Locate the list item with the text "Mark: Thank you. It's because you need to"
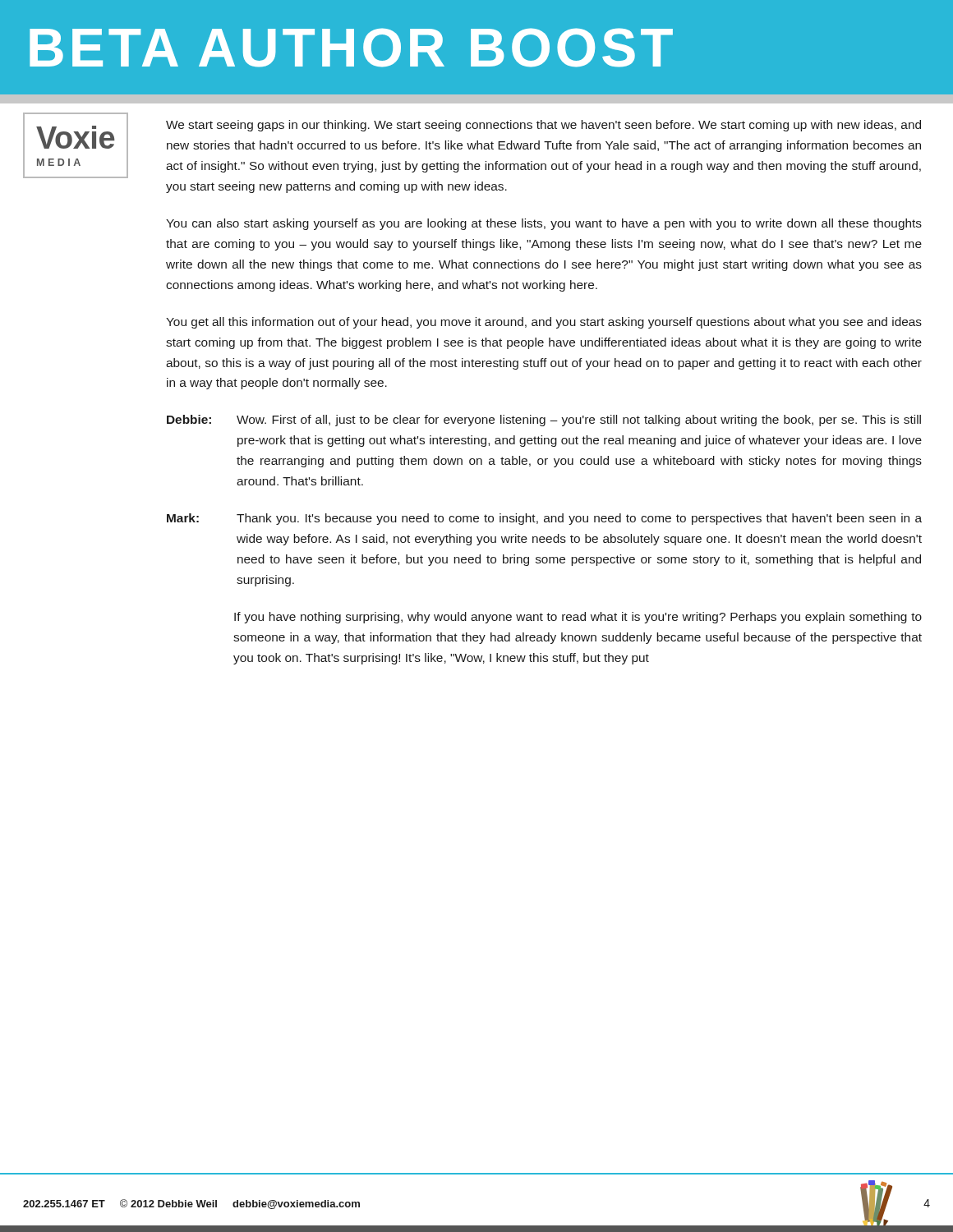Screen dimensions: 1232x953 point(544,550)
